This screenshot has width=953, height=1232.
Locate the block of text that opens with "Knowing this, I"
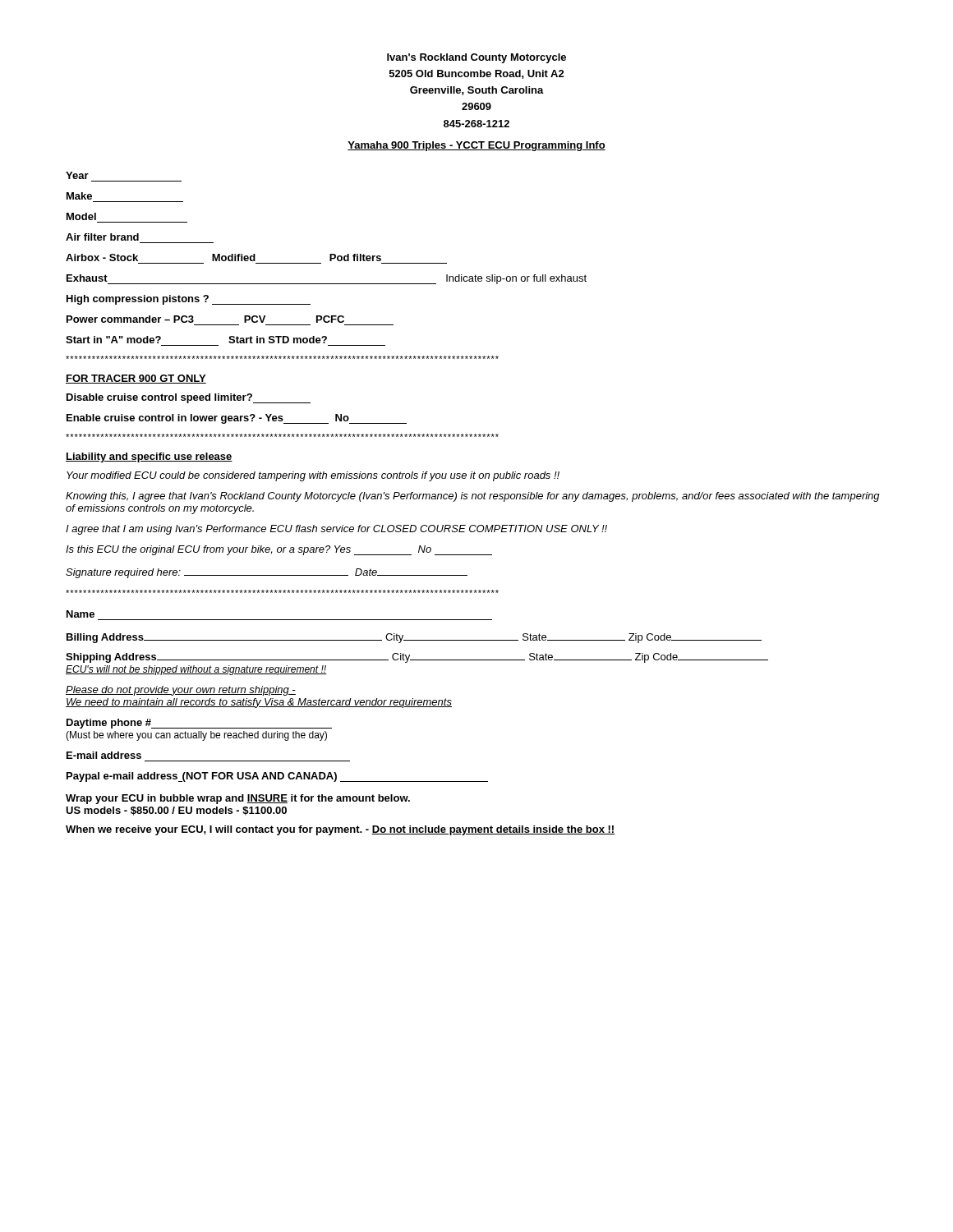[x=473, y=502]
